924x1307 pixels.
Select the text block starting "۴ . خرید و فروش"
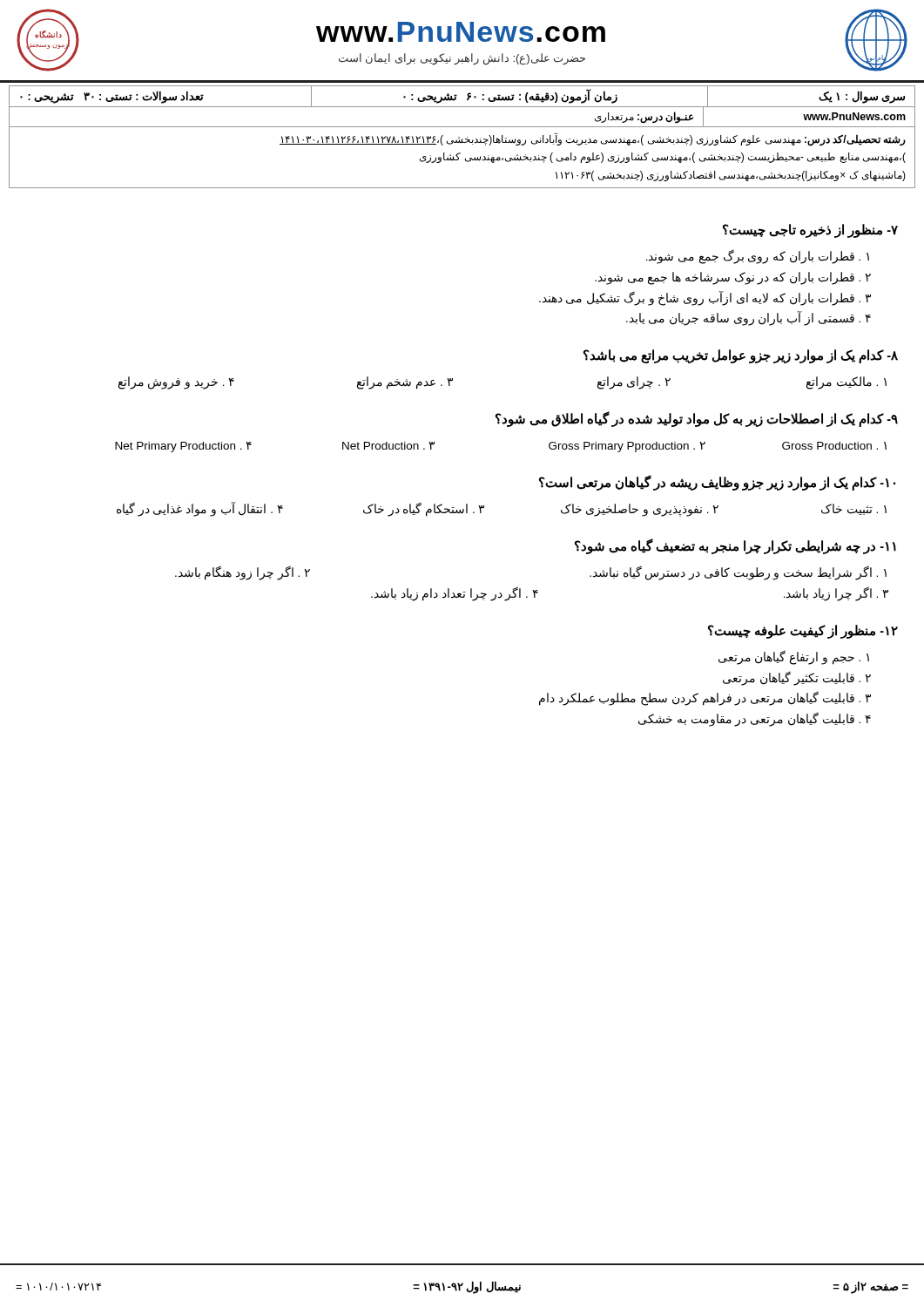(x=176, y=382)
